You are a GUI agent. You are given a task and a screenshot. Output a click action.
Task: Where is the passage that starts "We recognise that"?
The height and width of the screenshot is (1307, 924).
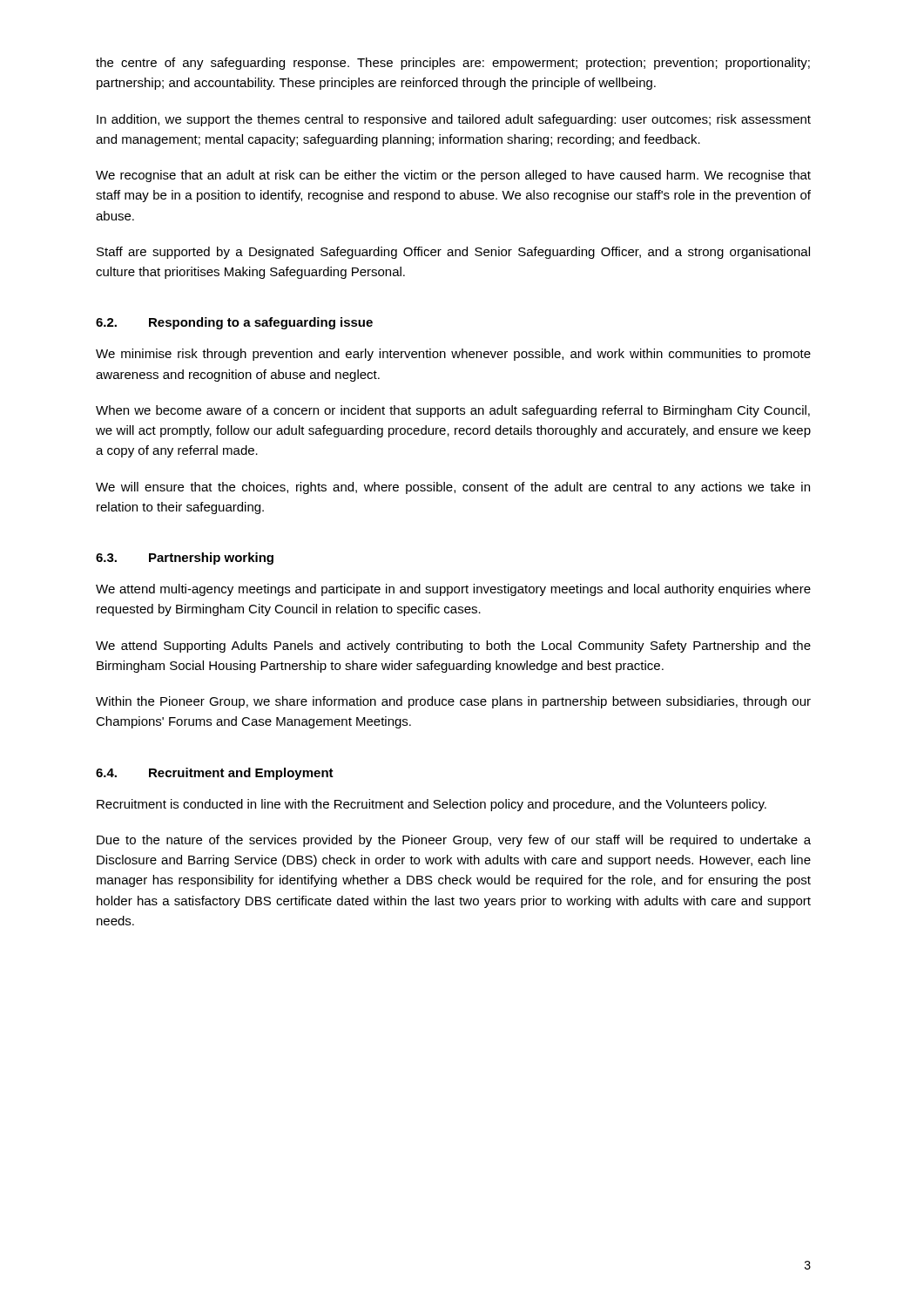pos(453,195)
